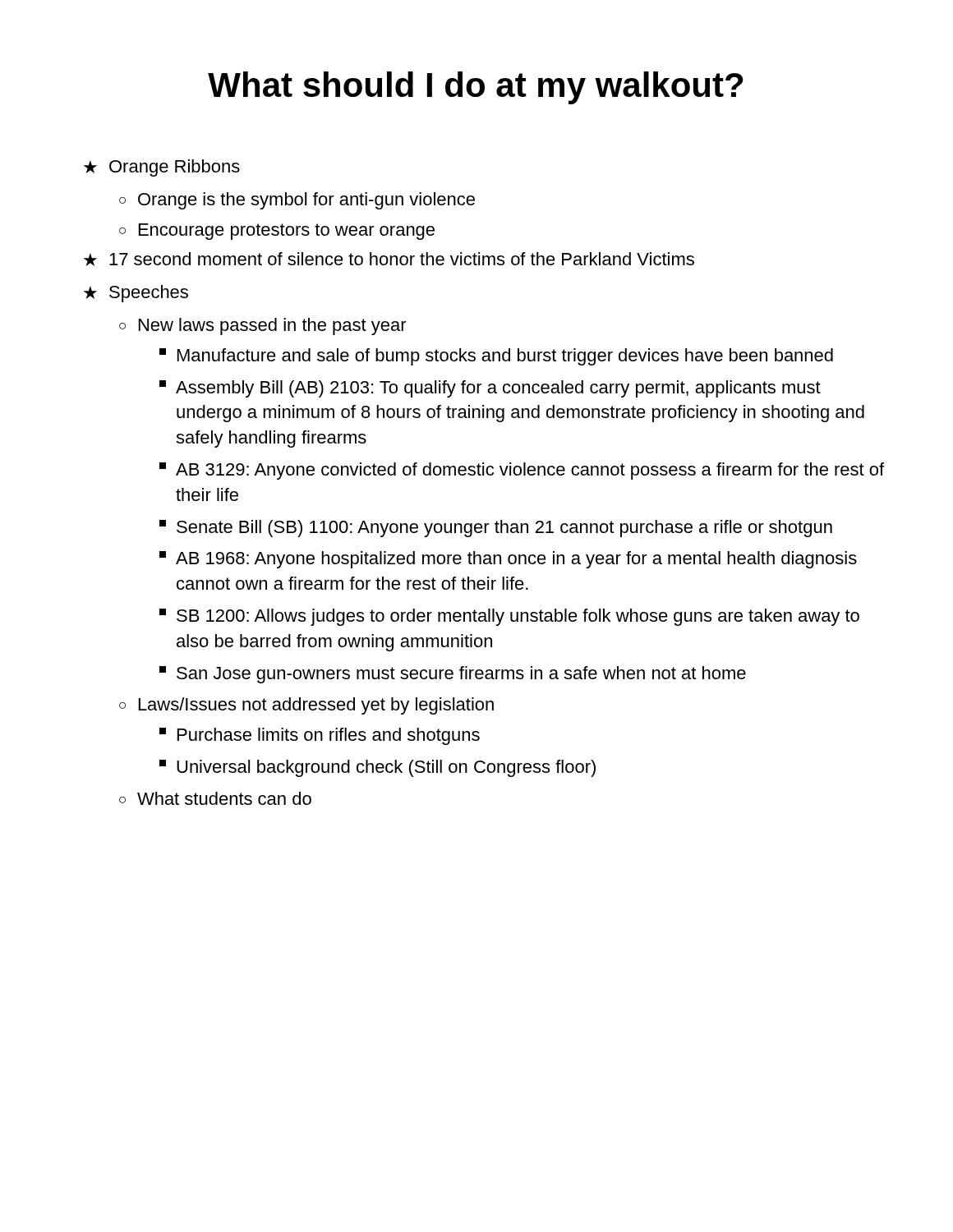Select the element starting "★ Orange Ribbons"
The height and width of the screenshot is (1232, 953).
tap(162, 168)
